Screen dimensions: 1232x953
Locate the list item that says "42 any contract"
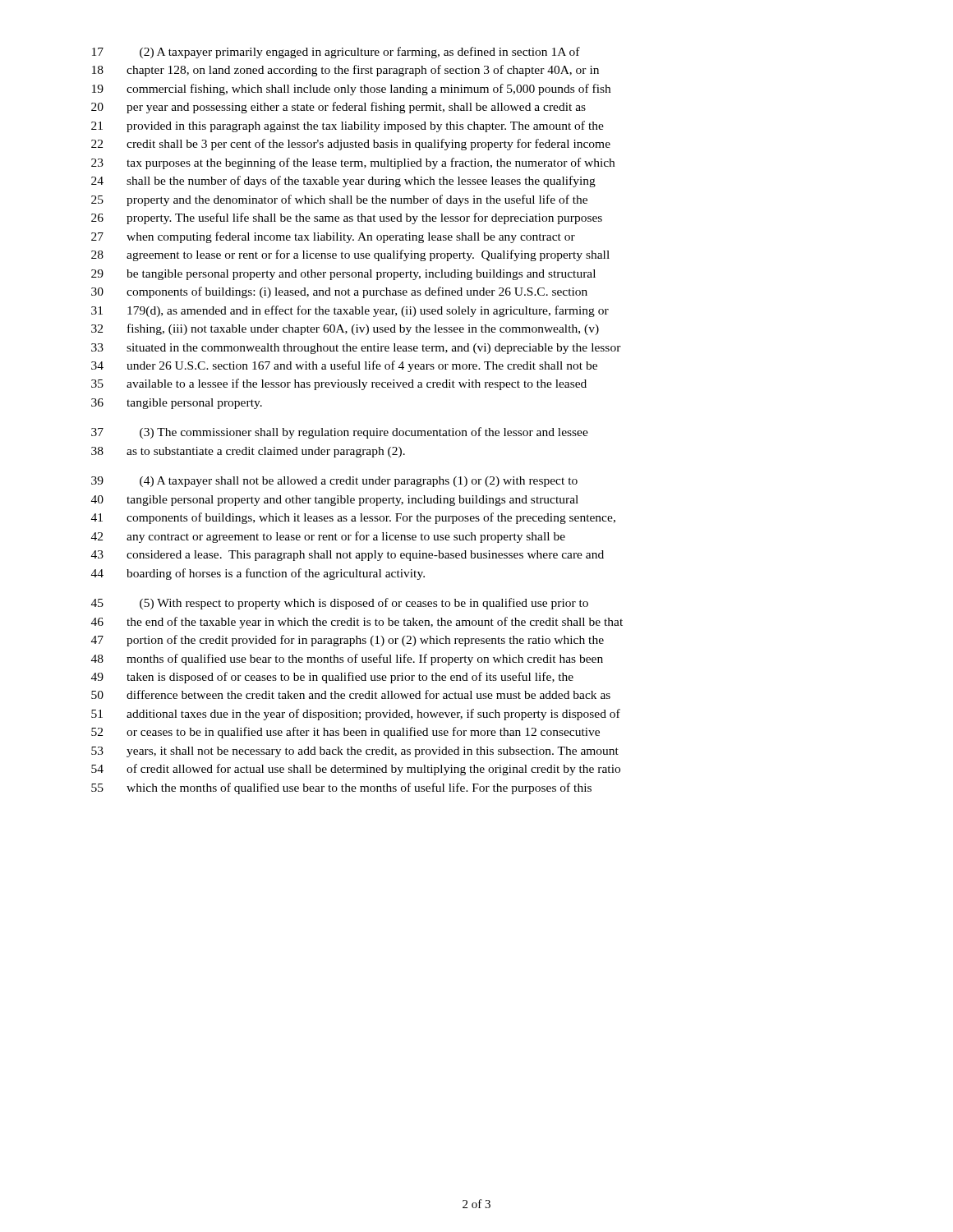[476, 536]
